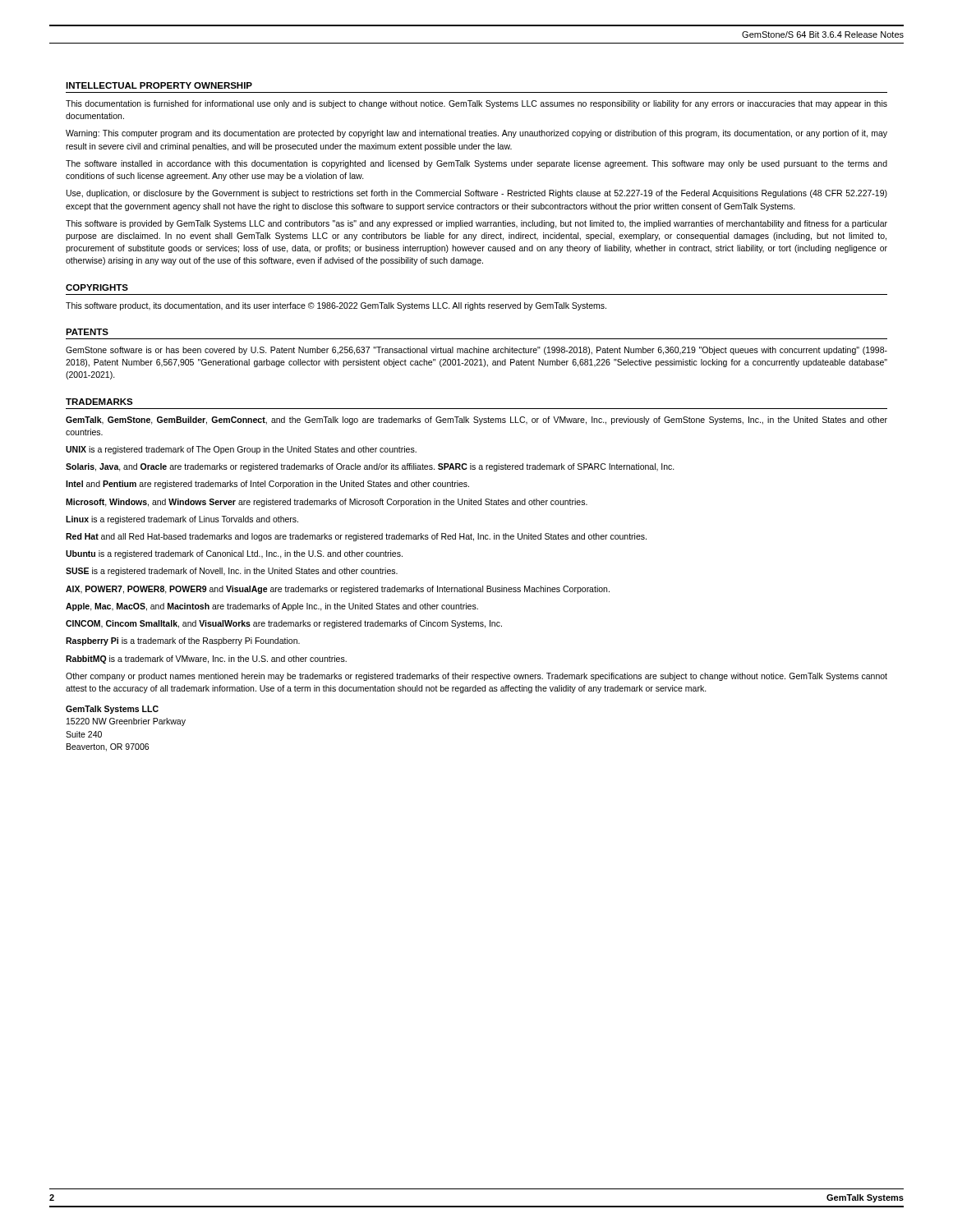Select the passage starting "This software is provided by GemTalk Systems"
Viewport: 953px width, 1232px height.
click(x=476, y=242)
